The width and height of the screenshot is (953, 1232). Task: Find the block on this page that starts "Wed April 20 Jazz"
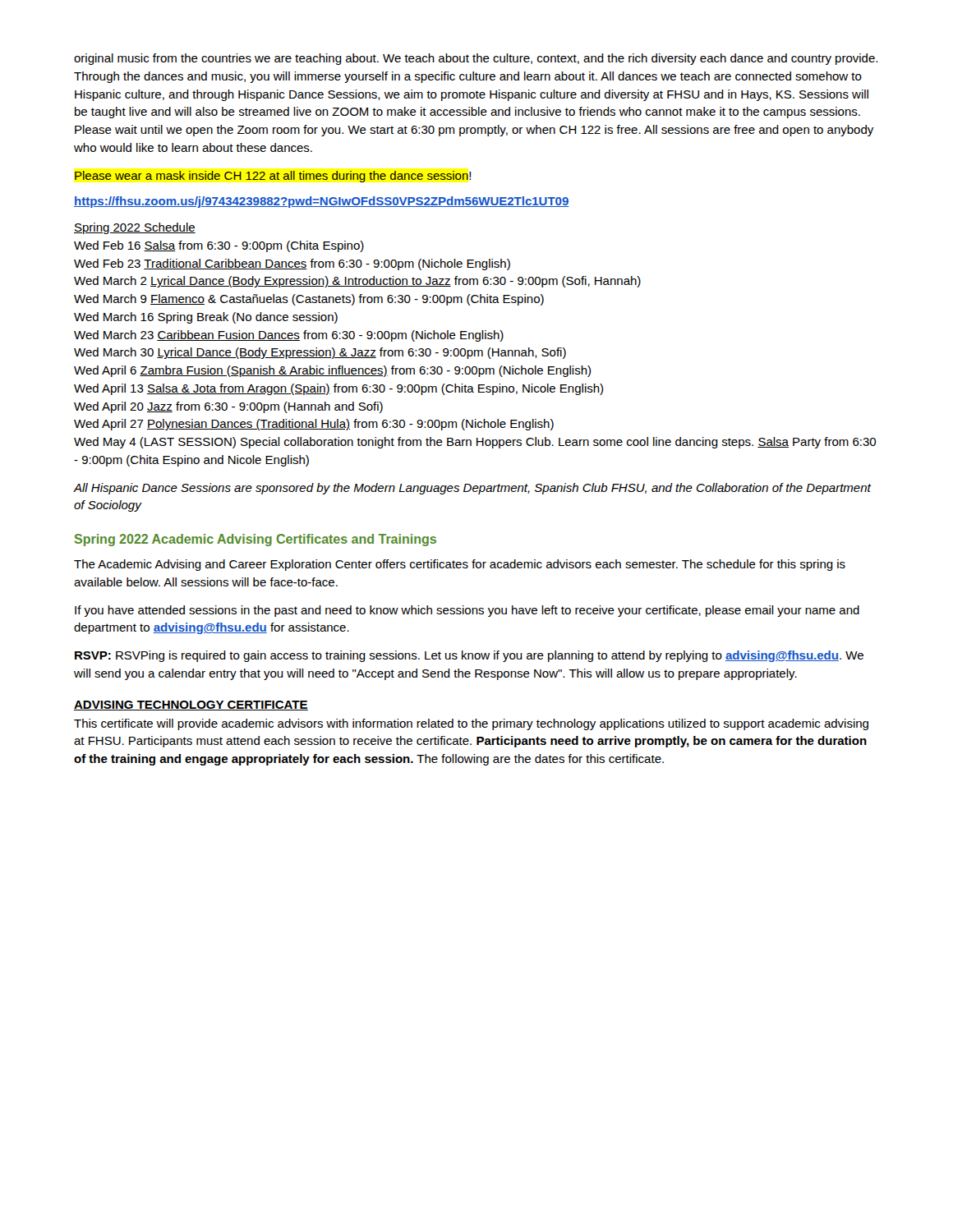[x=229, y=406]
